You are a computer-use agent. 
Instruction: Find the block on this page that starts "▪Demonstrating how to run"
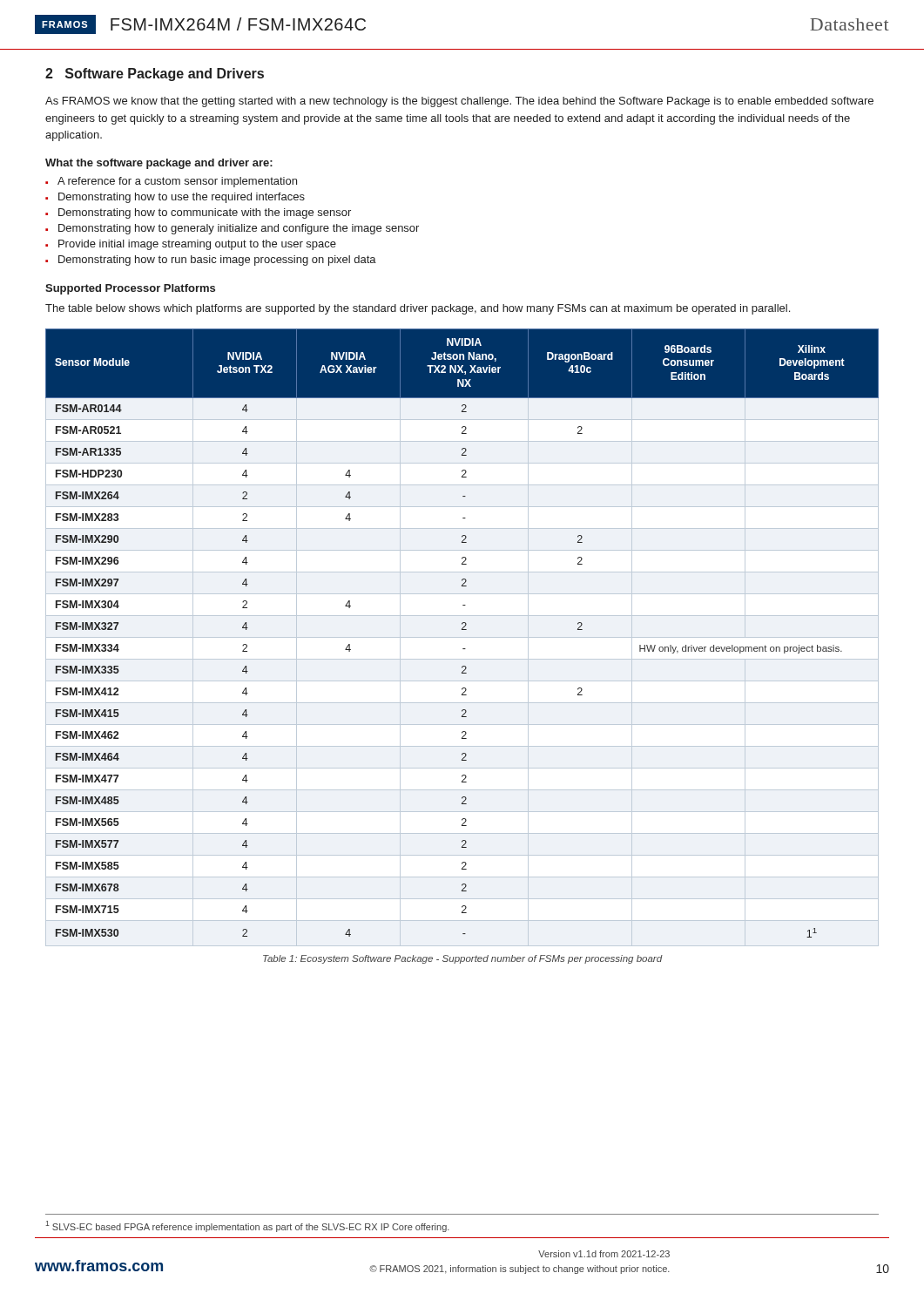(x=211, y=259)
